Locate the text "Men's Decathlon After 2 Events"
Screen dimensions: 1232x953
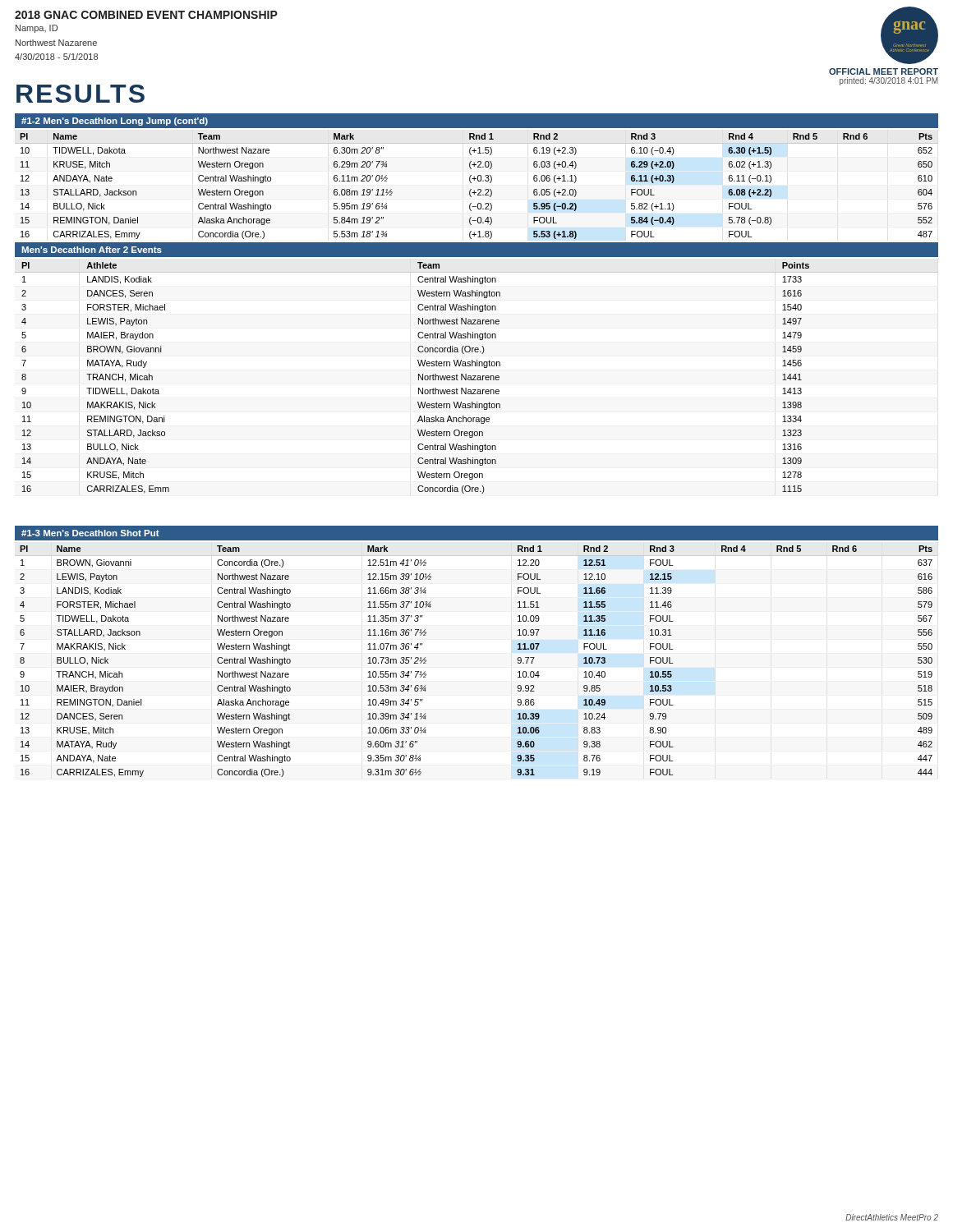[92, 250]
